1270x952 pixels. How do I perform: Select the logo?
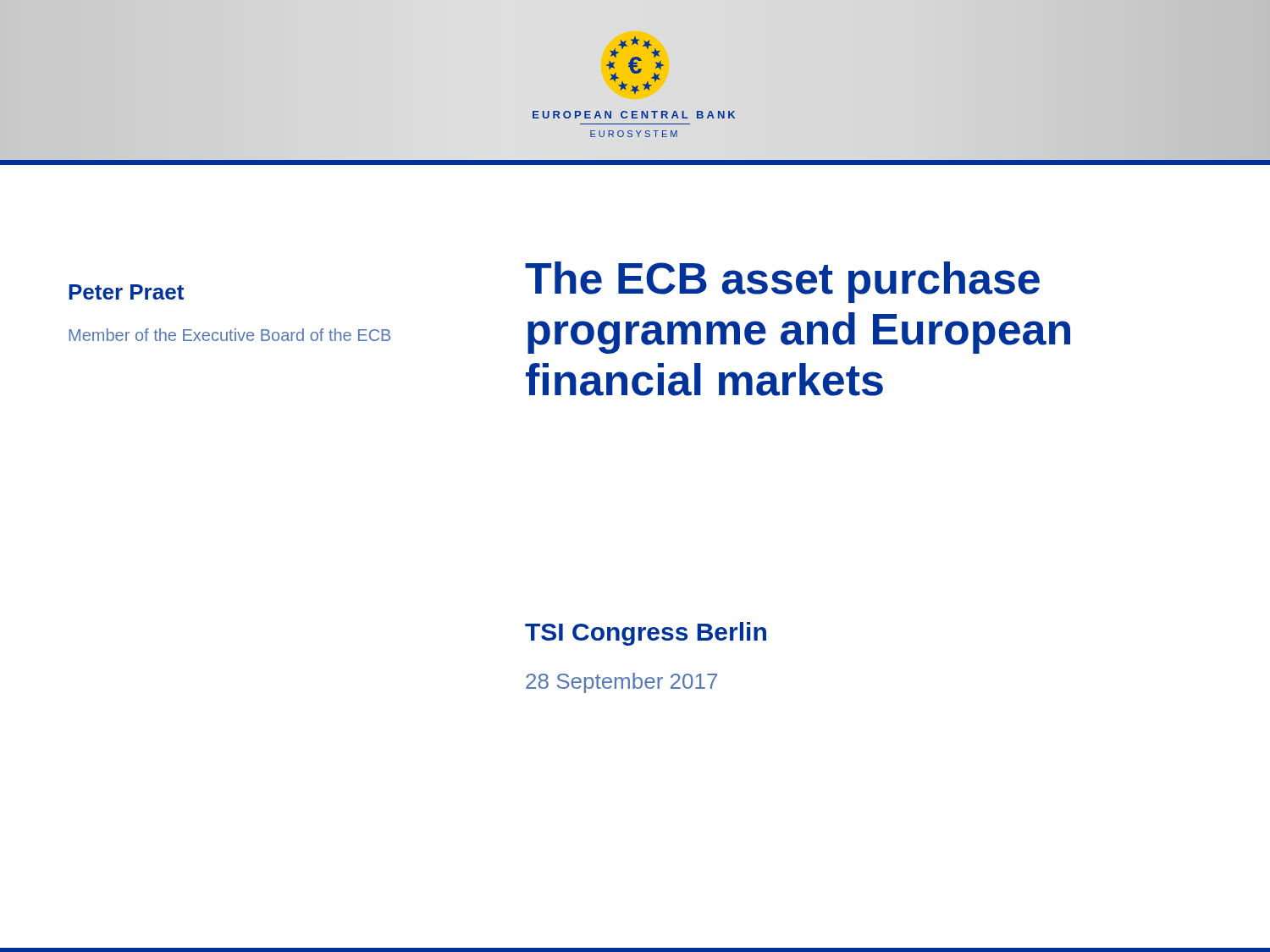tap(635, 82)
